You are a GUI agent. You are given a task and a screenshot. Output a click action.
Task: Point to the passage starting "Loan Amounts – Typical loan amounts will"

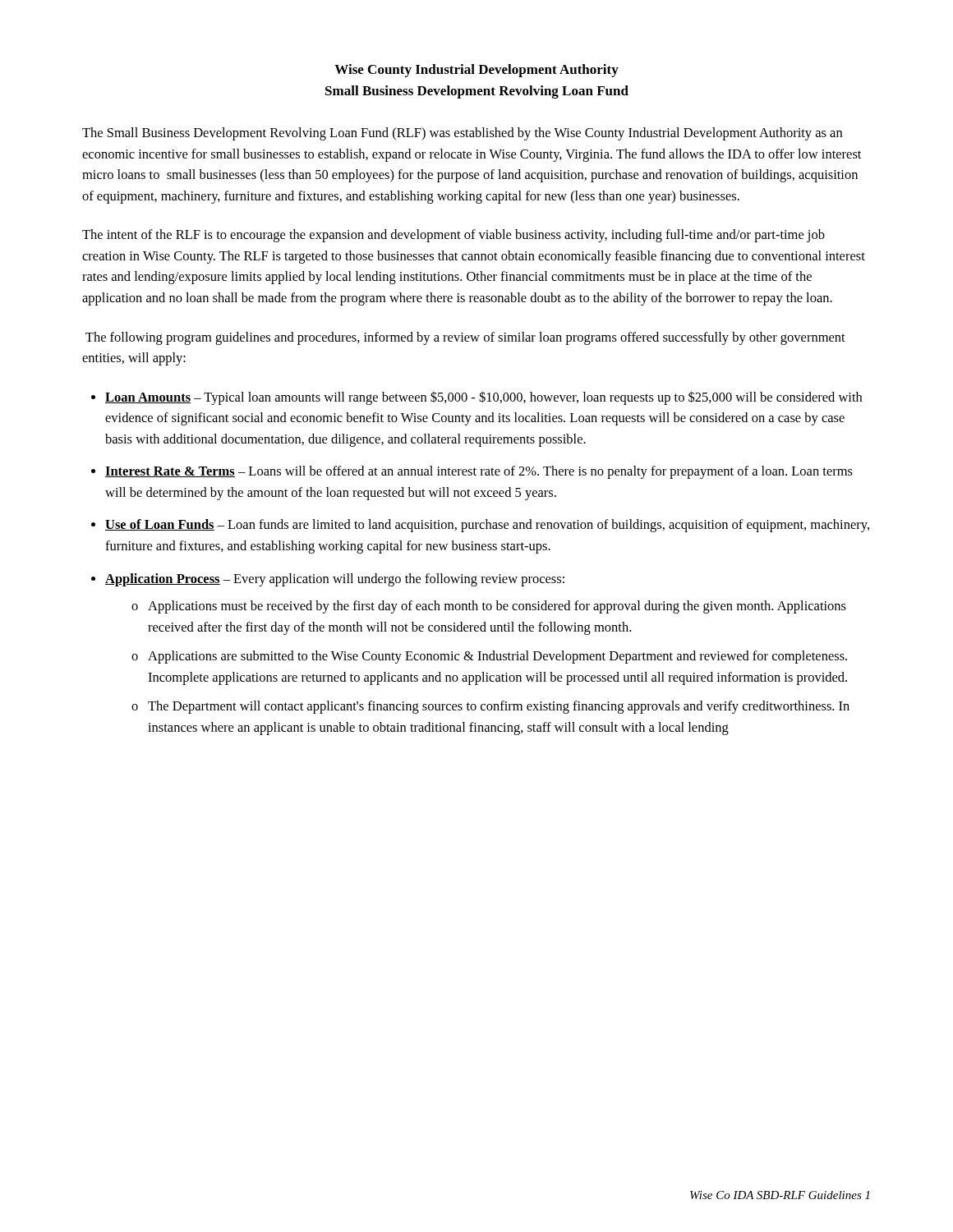(484, 418)
